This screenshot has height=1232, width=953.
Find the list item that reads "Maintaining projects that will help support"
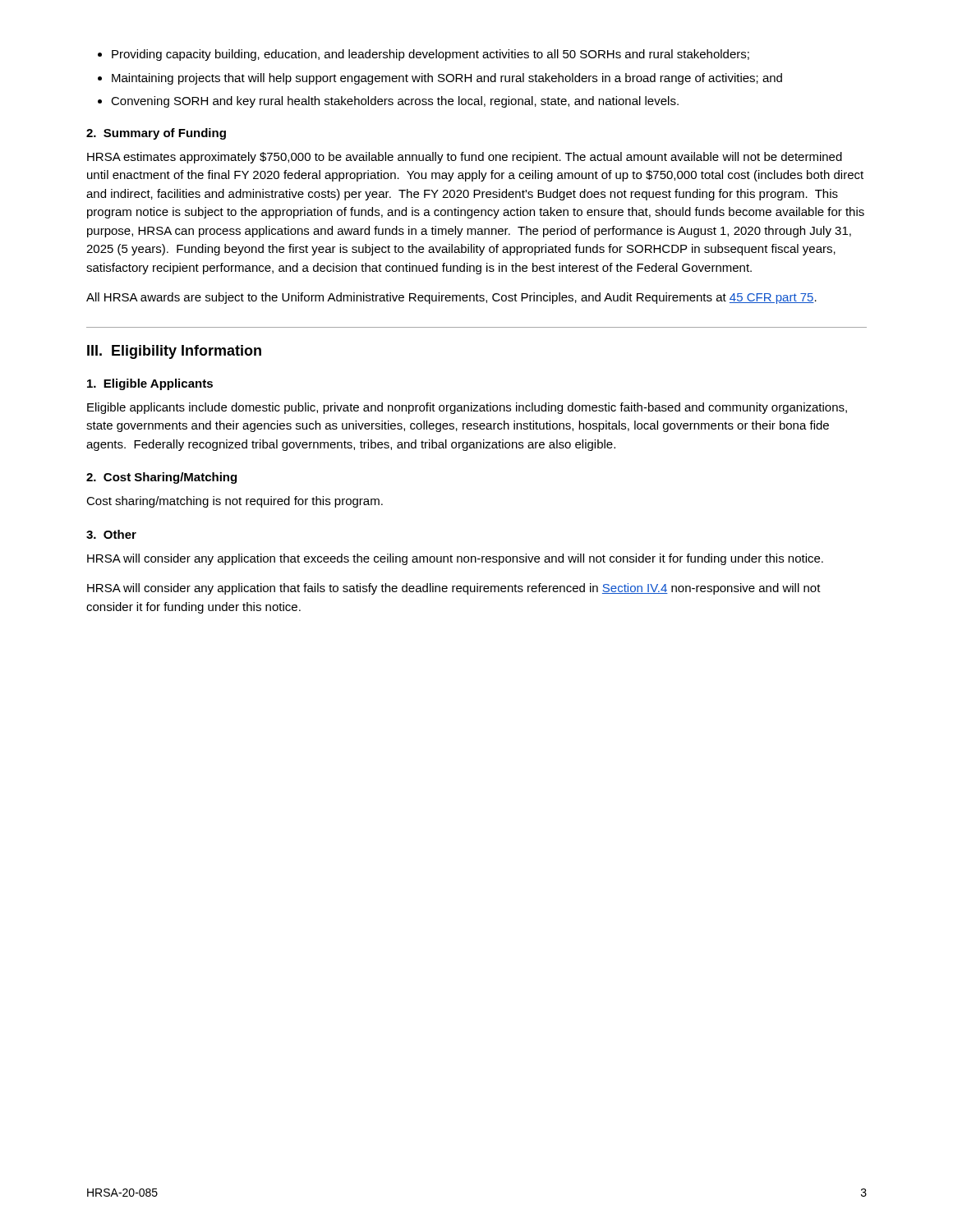(447, 77)
